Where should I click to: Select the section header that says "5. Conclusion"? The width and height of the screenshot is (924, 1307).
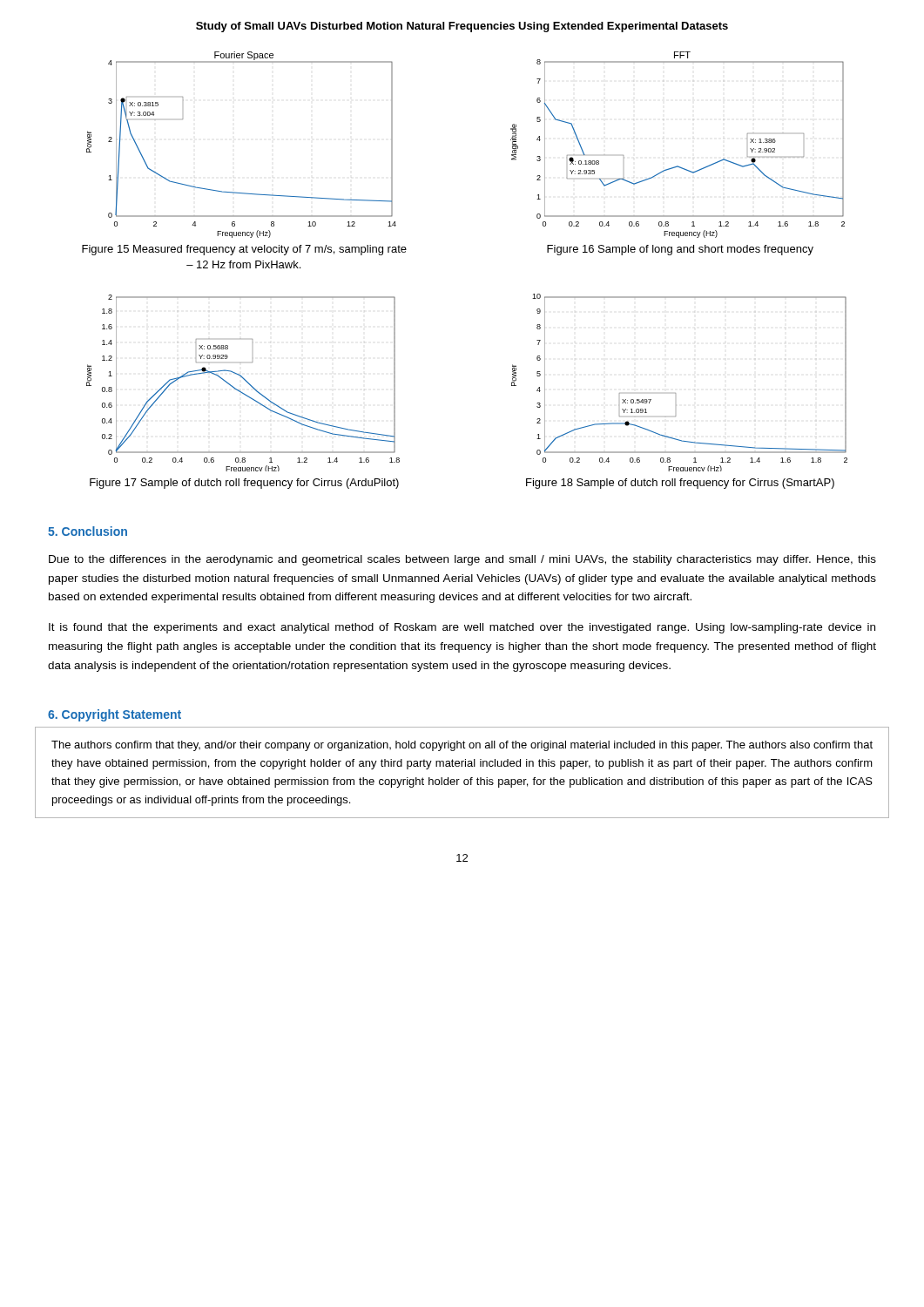[88, 531]
